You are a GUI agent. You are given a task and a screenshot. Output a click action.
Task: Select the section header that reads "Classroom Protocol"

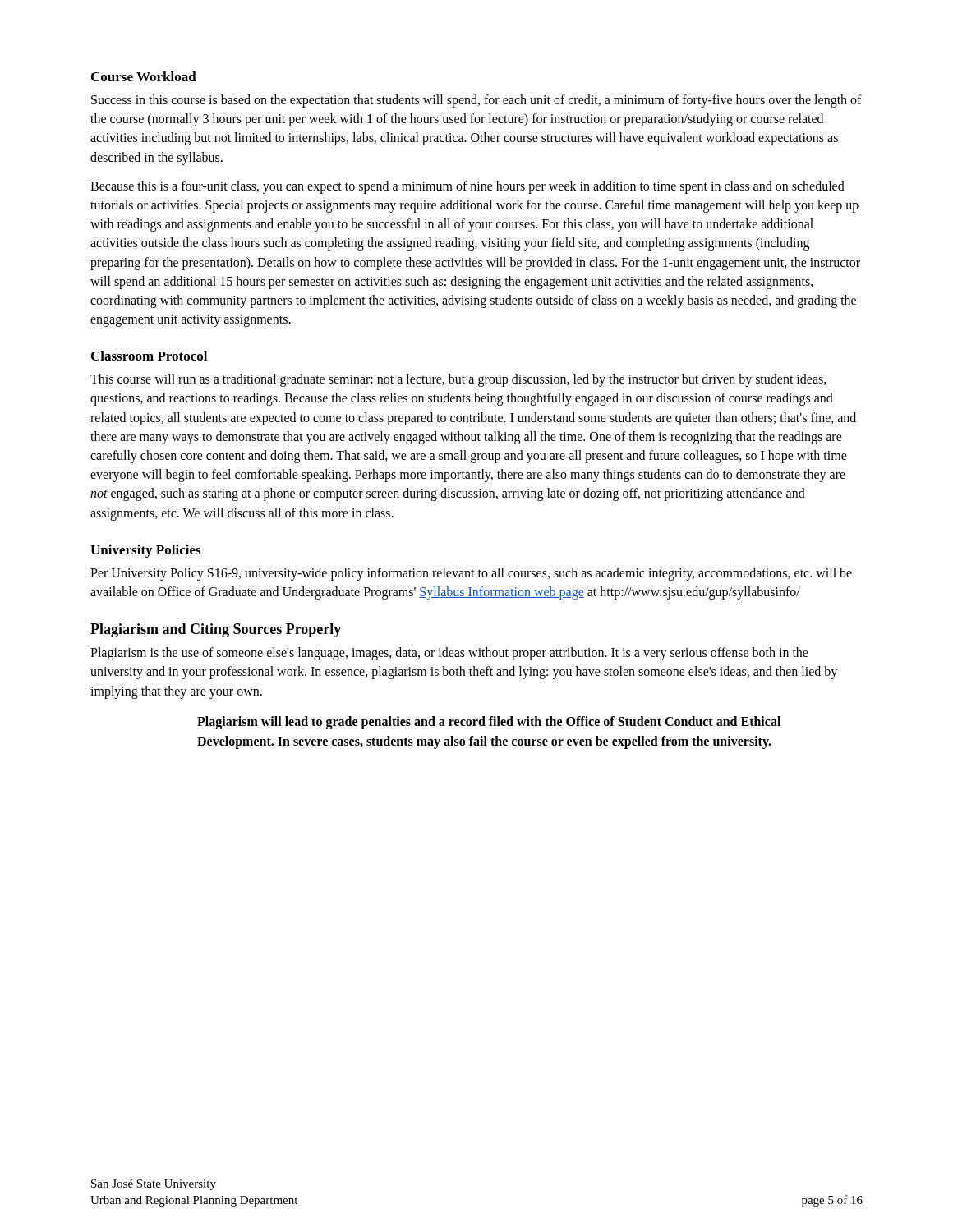click(x=149, y=356)
